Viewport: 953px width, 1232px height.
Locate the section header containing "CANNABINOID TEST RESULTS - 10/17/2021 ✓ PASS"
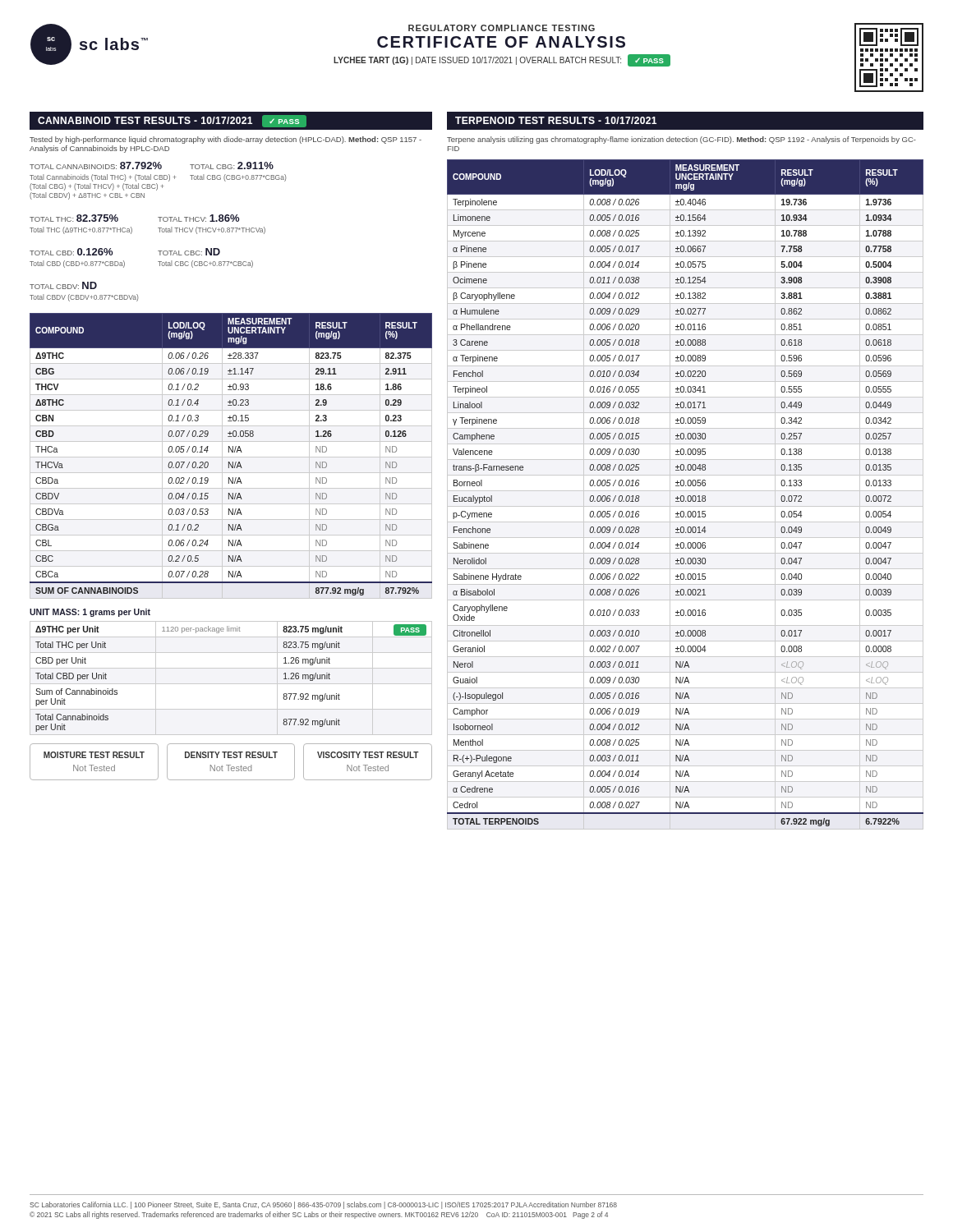pos(172,121)
